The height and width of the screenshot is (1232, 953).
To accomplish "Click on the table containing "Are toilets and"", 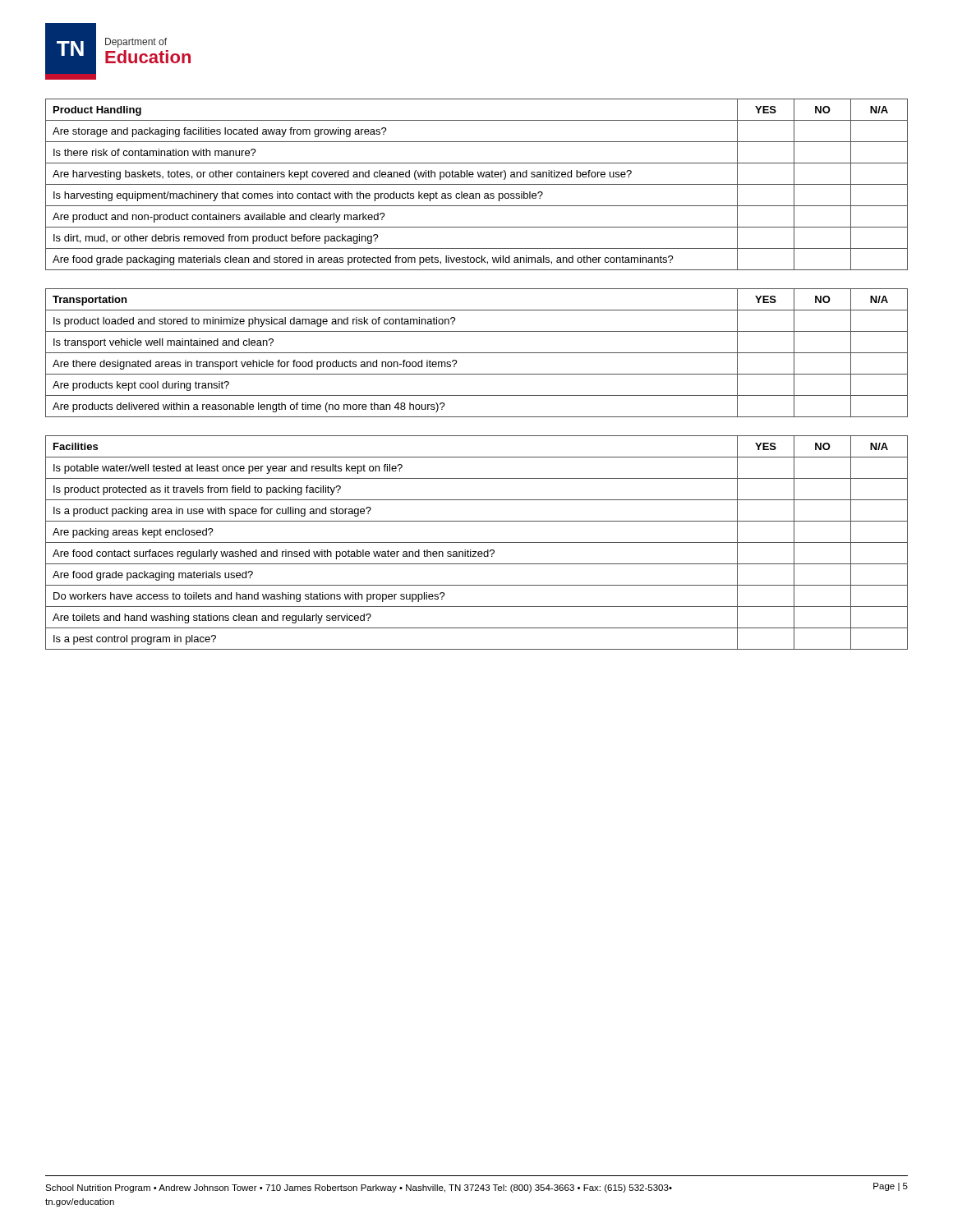I will (476, 542).
